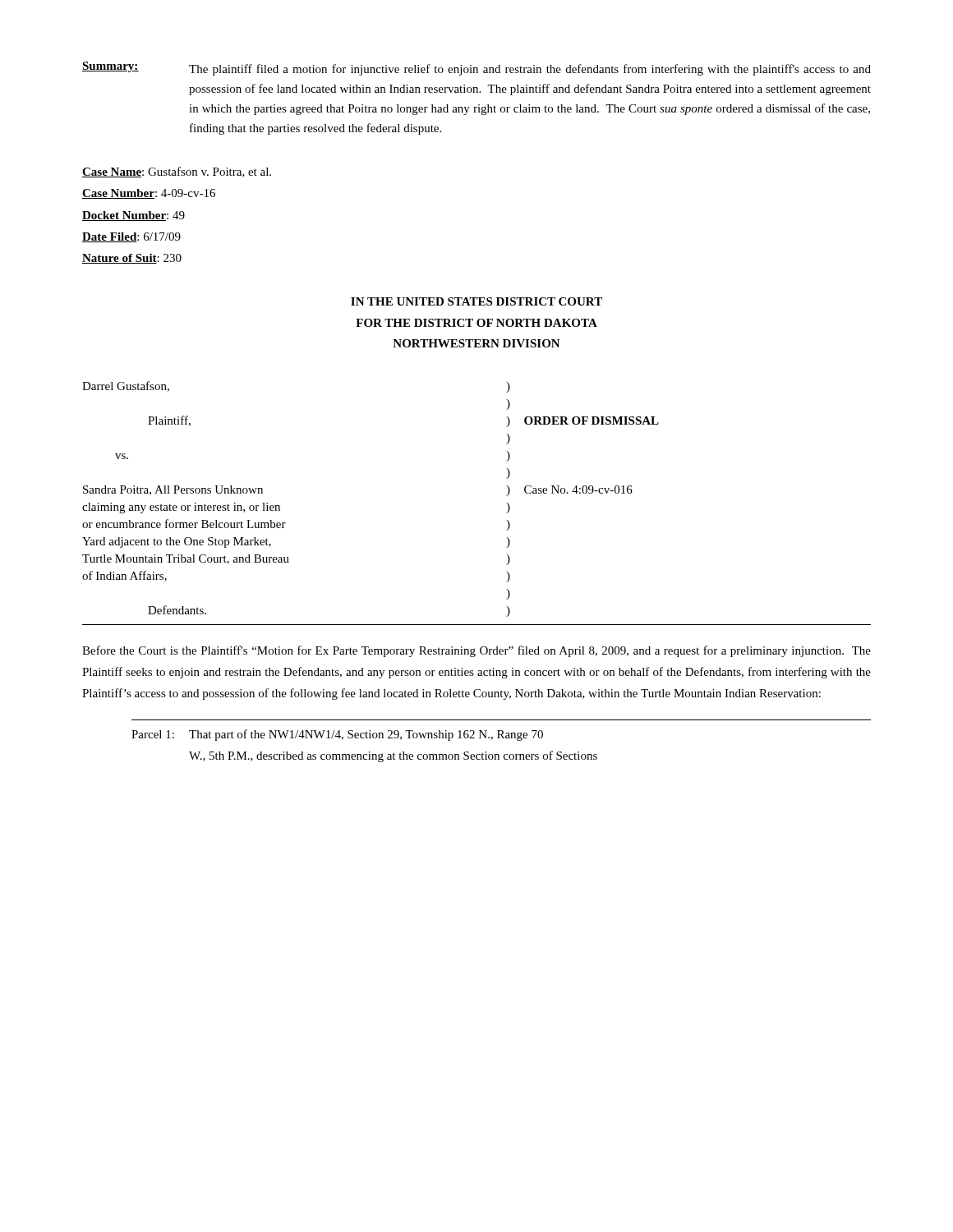Click on the block starting "Parcel 1: That"
The height and width of the screenshot is (1232, 953).
501,745
